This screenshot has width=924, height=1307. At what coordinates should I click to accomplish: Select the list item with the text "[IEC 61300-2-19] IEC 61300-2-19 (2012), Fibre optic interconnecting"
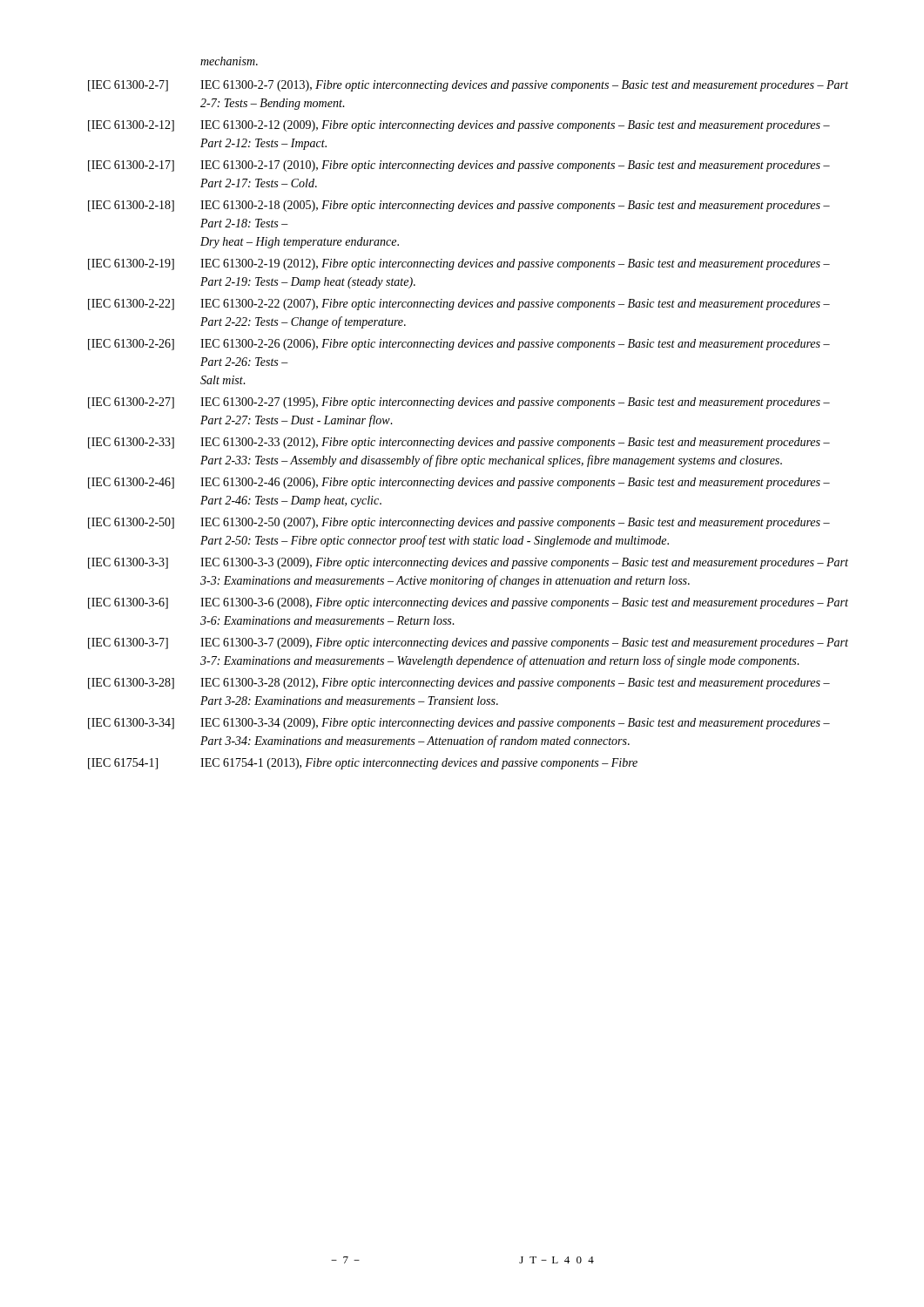[x=470, y=273]
